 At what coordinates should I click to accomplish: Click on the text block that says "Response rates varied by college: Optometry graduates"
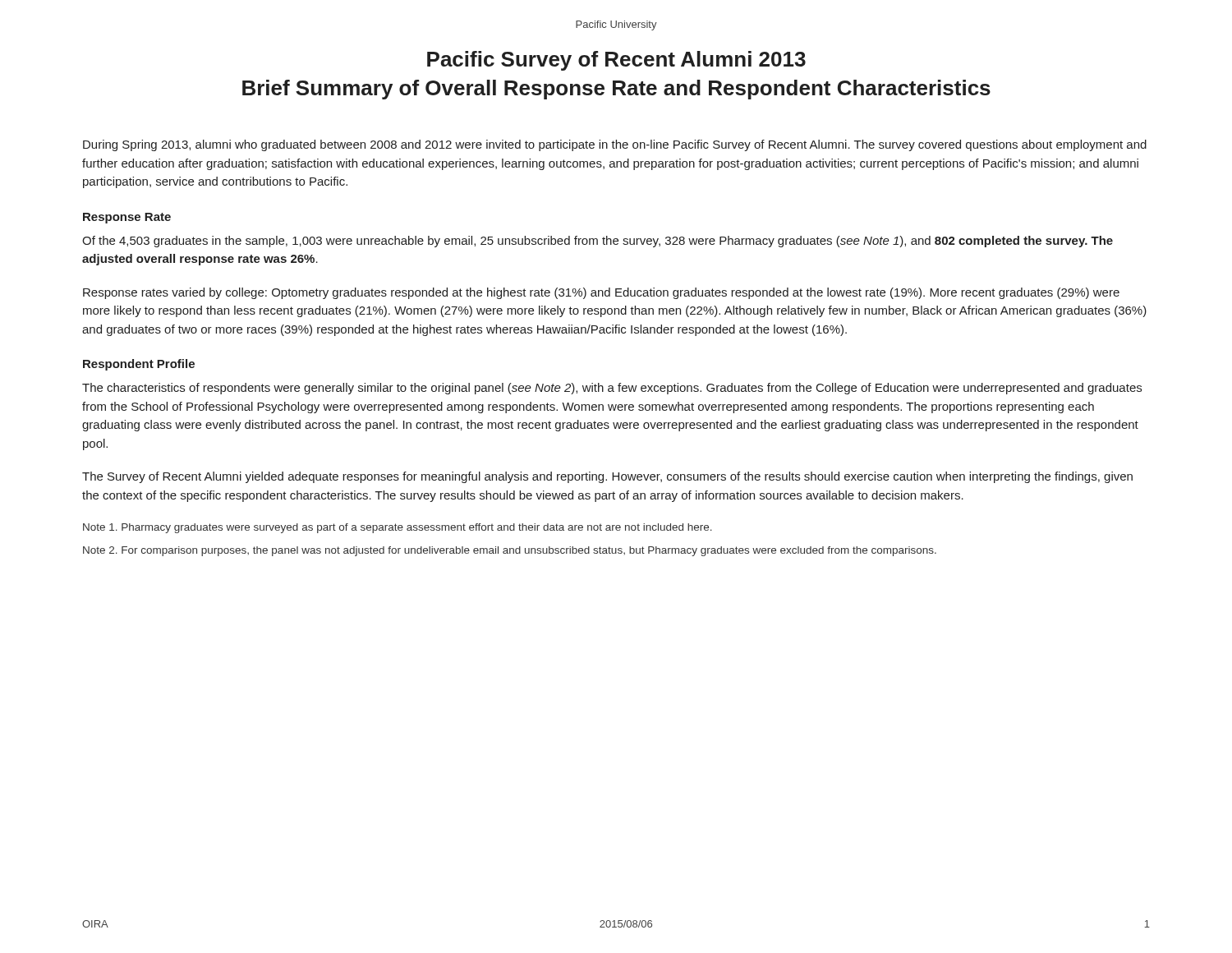coord(614,310)
